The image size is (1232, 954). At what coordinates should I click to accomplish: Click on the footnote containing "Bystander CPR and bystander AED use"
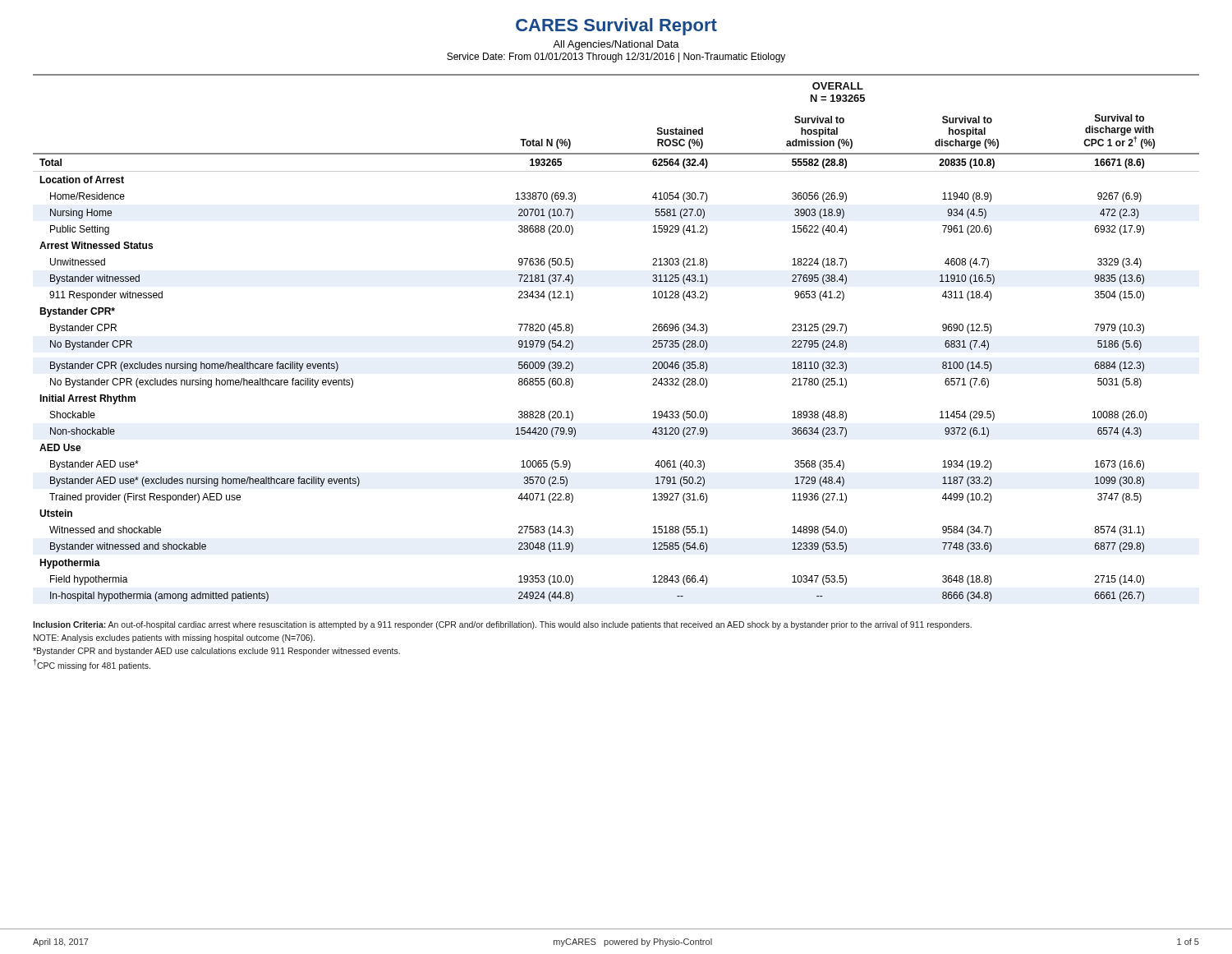[x=217, y=650]
